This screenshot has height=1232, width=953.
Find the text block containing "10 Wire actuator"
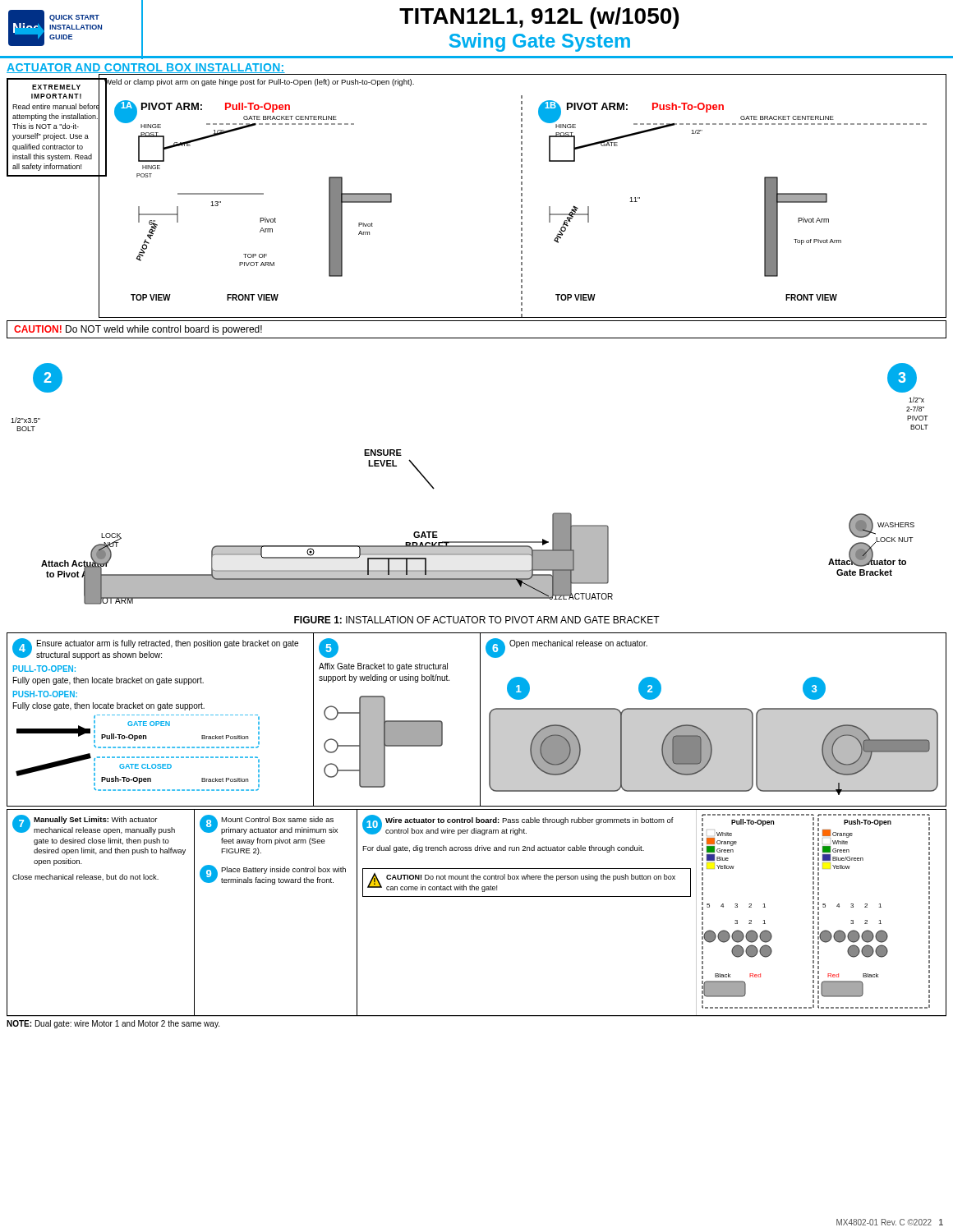click(x=527, y=856)
